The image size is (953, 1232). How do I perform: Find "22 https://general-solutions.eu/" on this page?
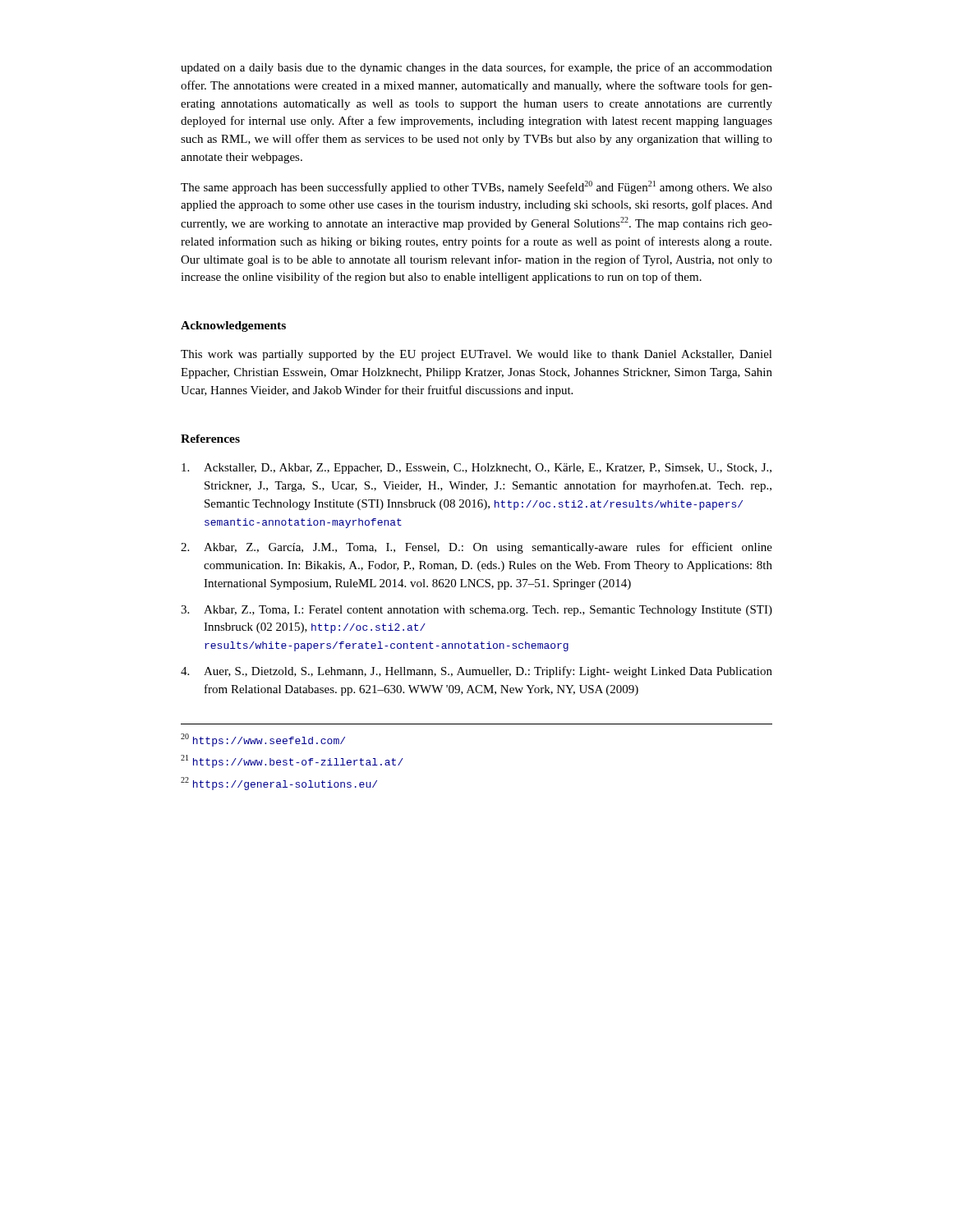[x=279, y=784]
